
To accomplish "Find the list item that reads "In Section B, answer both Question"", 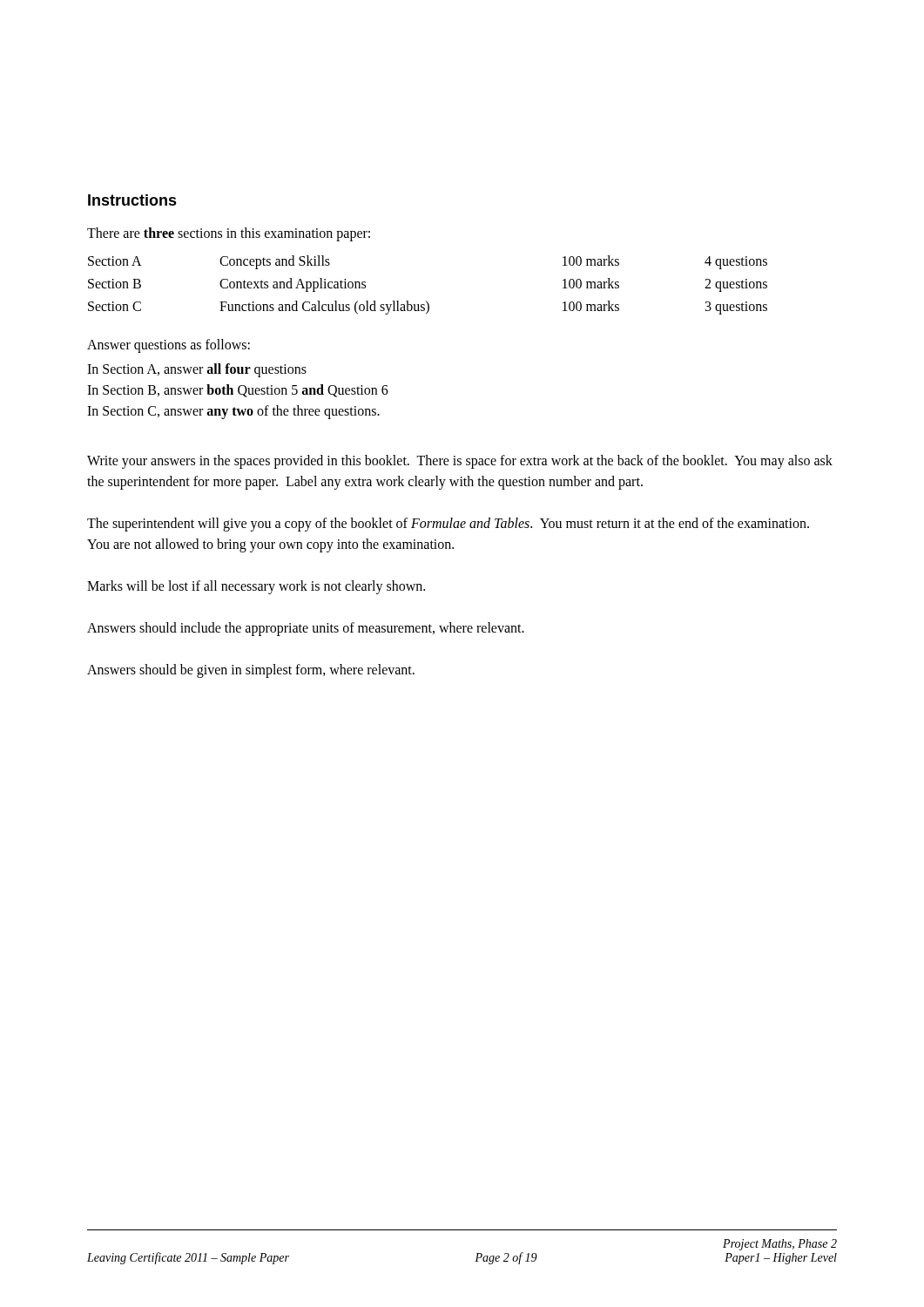I will click(238, 390).
